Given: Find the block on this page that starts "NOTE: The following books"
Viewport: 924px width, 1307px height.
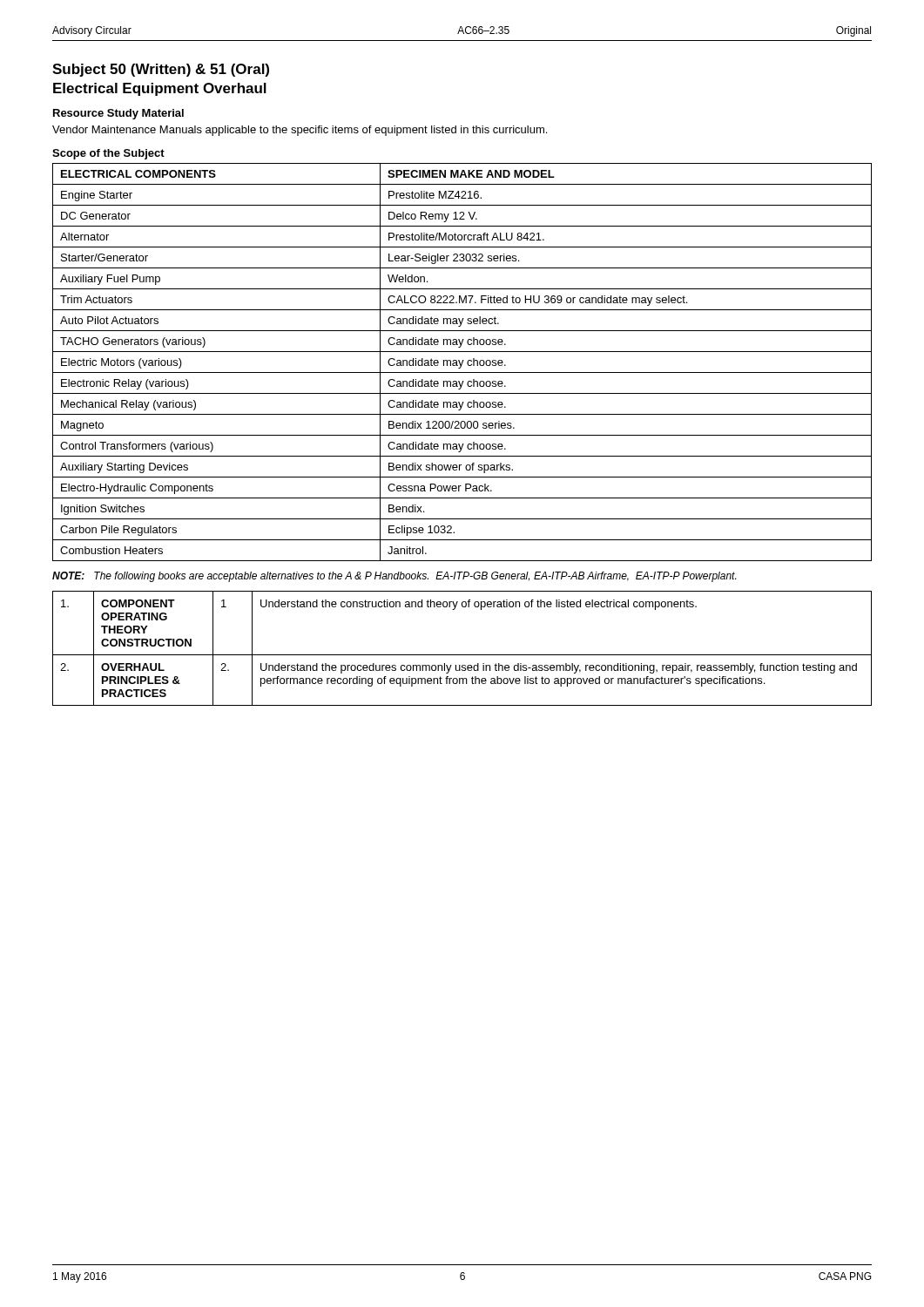Looking at the screenshot, I should click(395, 576).
